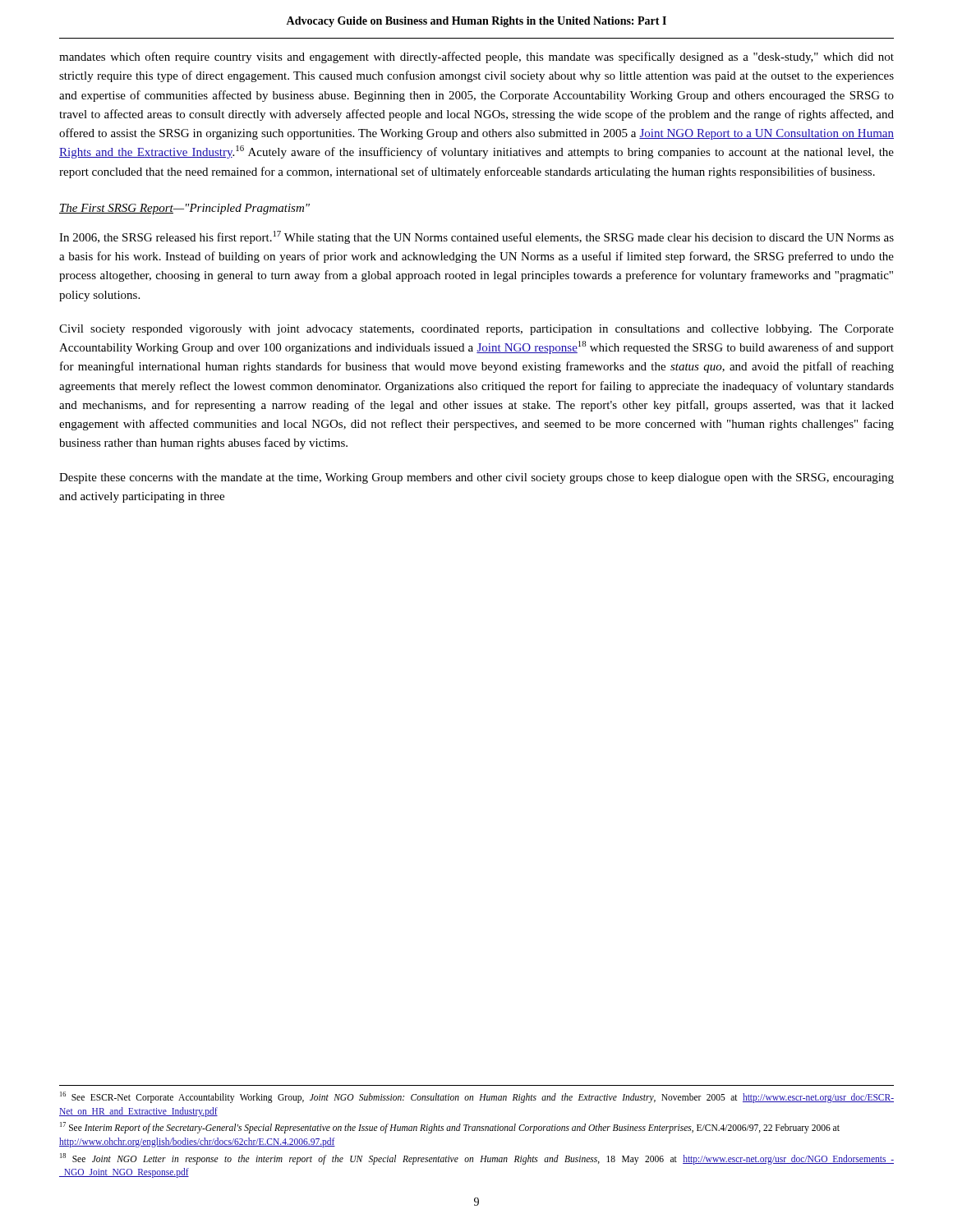The height and width of the screenshot is (1232, 953).
Task: Locate the region starting "17 See Interim Report of the"
Action: tap(449, 1134)
